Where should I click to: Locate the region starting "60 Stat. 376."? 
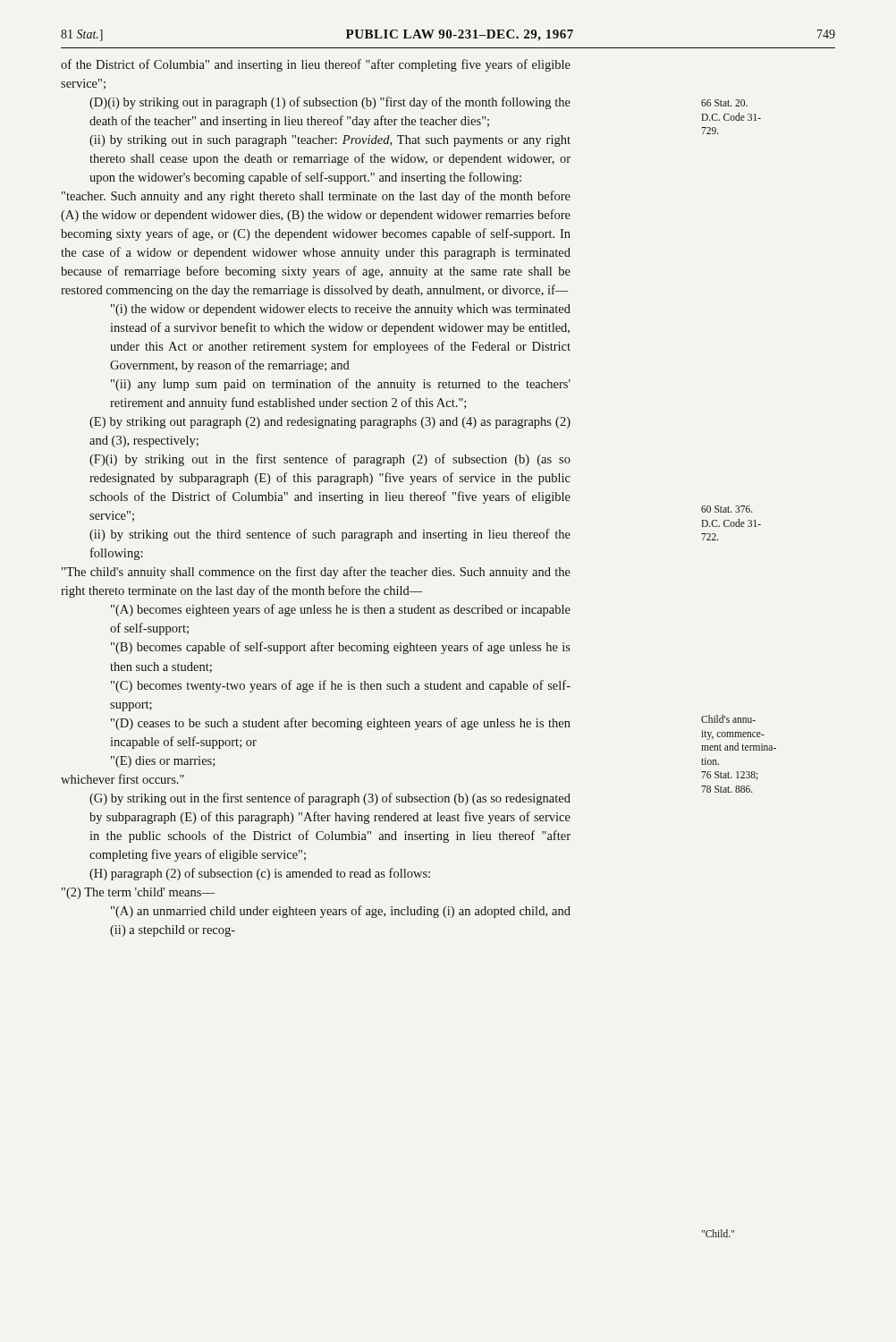(731, 523)
